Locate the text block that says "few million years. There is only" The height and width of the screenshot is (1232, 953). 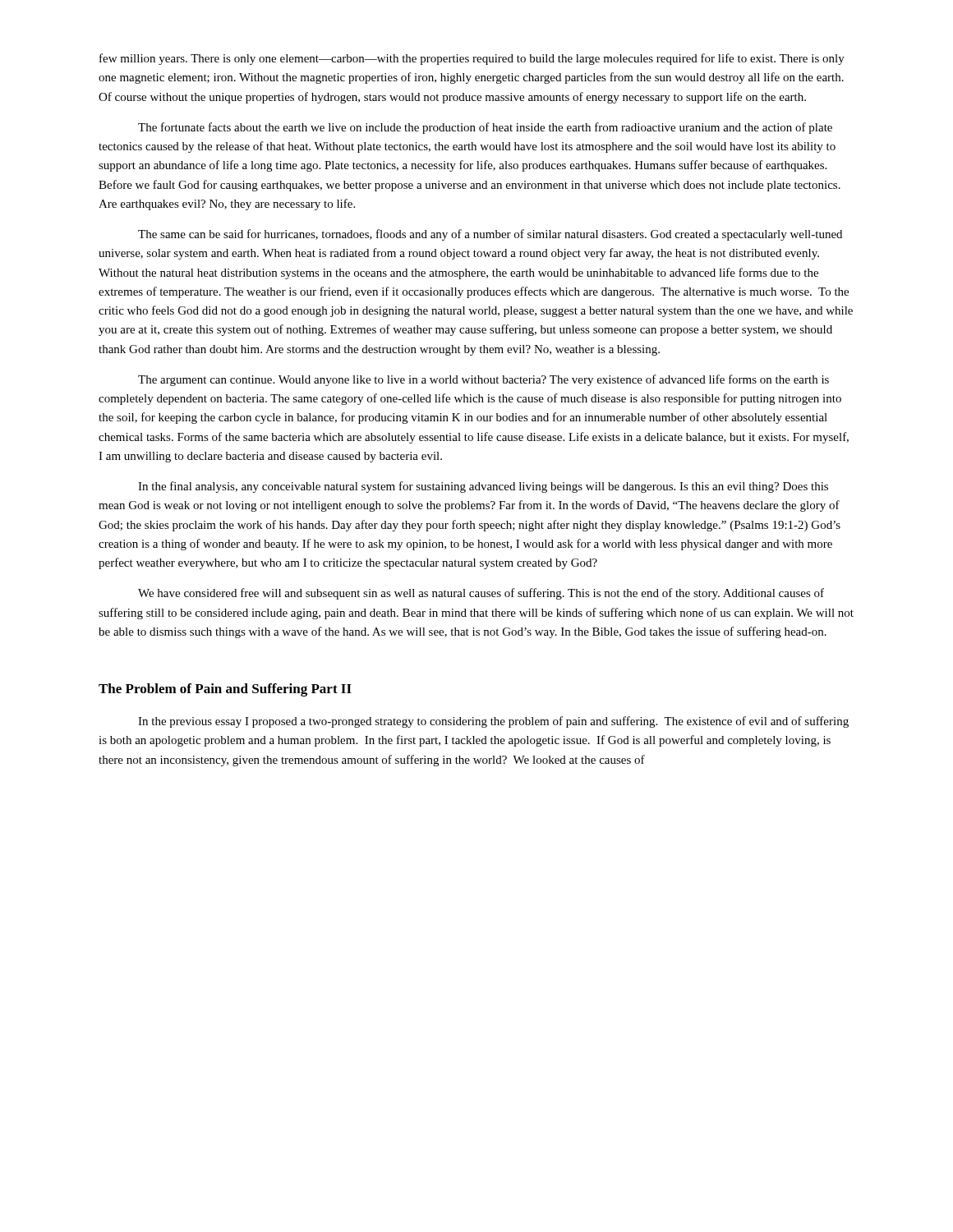tap(476, 78)
